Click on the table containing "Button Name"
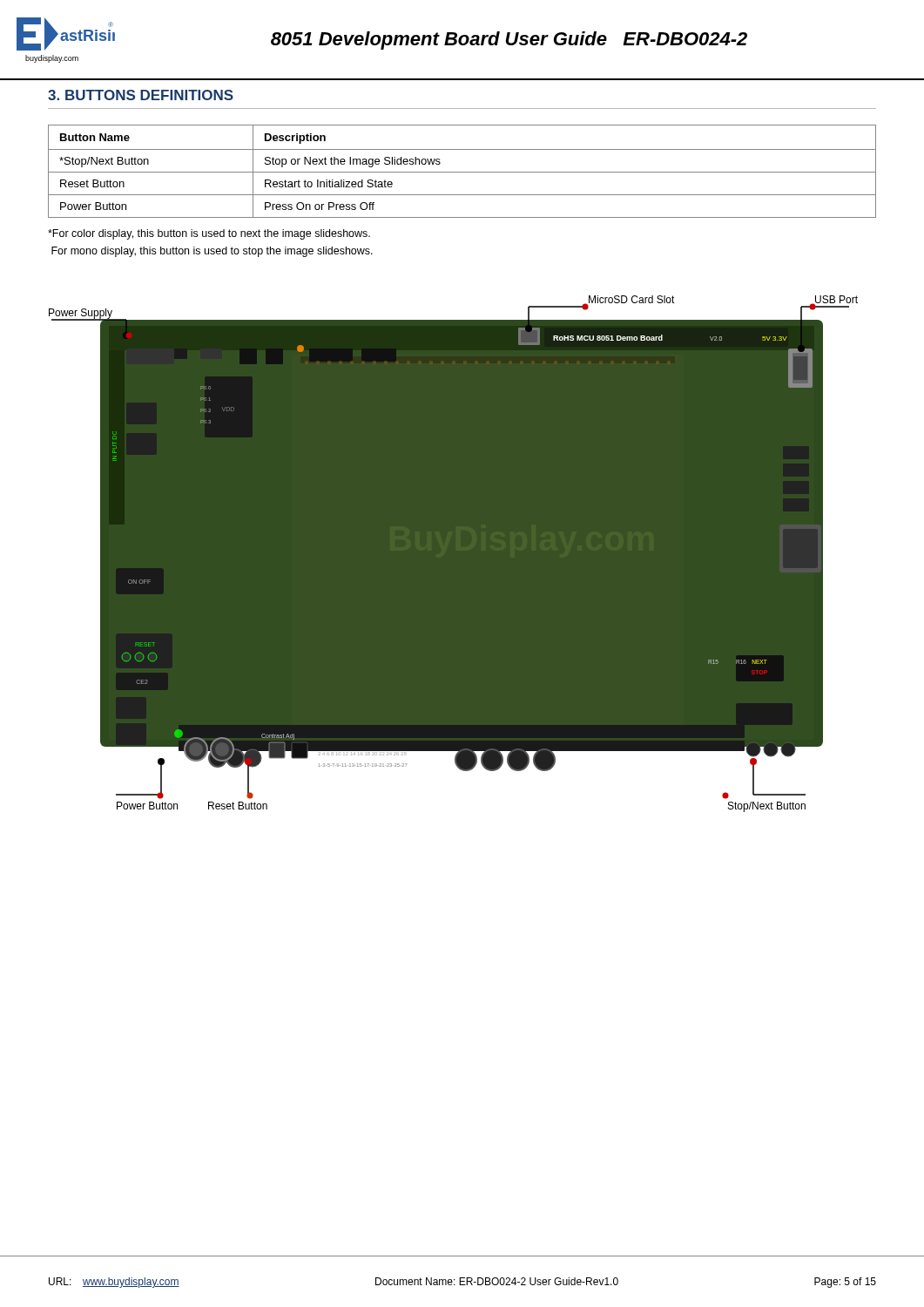924x1307 pixels. click(462, 171)
